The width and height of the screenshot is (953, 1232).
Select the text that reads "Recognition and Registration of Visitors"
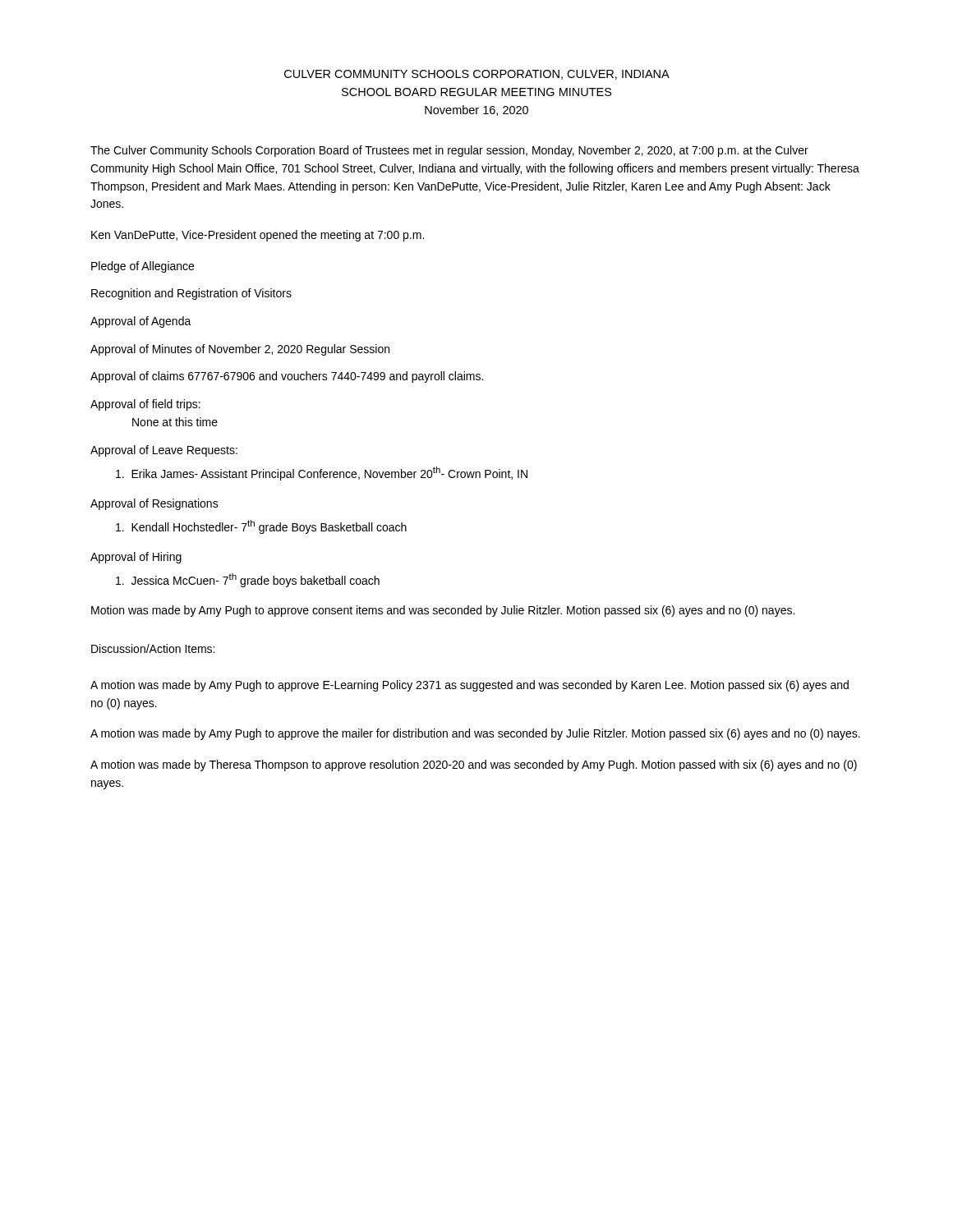[191, 294]
